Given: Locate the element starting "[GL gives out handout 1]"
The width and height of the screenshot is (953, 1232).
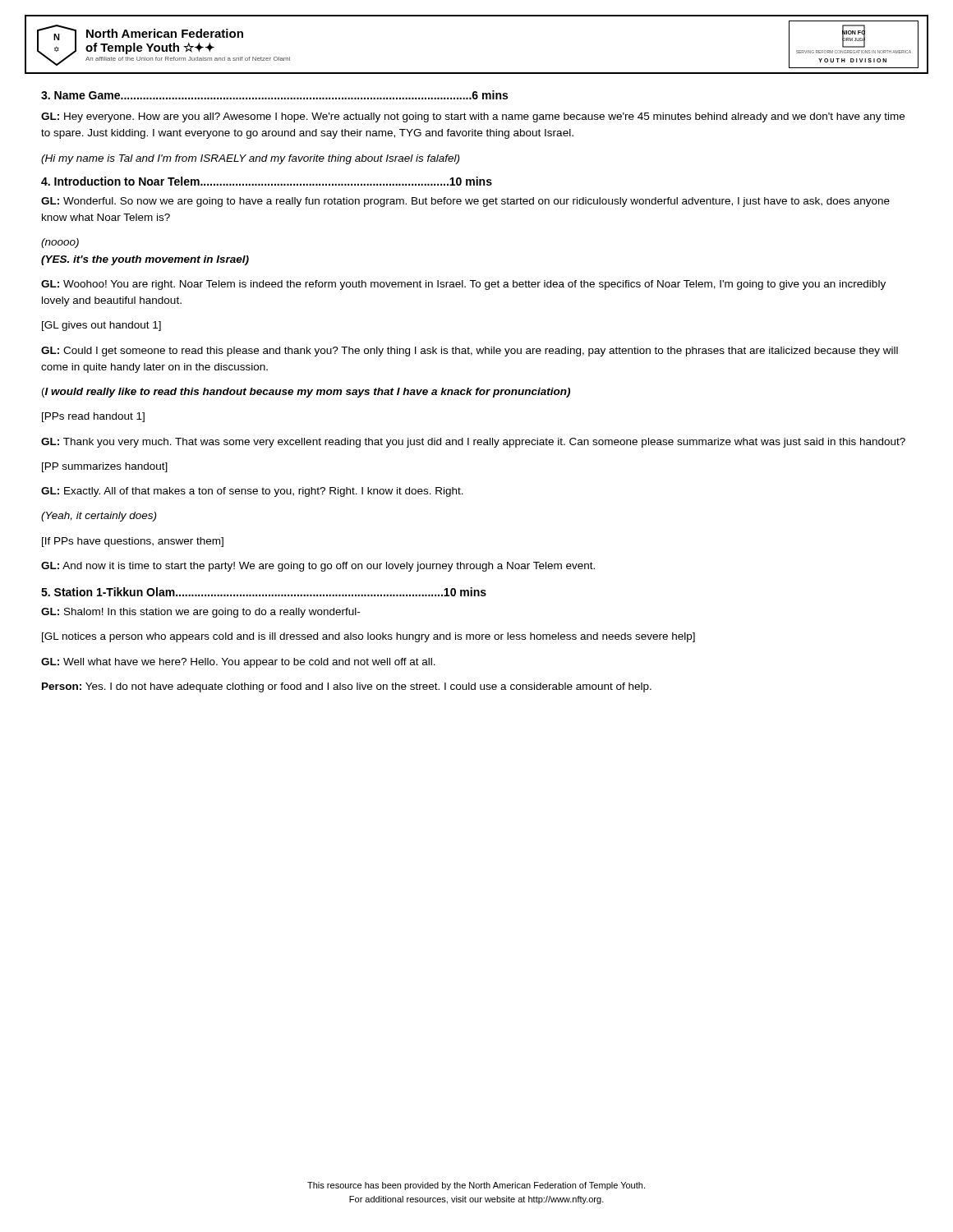Looking at the screenshot, I should coord(101,325).
